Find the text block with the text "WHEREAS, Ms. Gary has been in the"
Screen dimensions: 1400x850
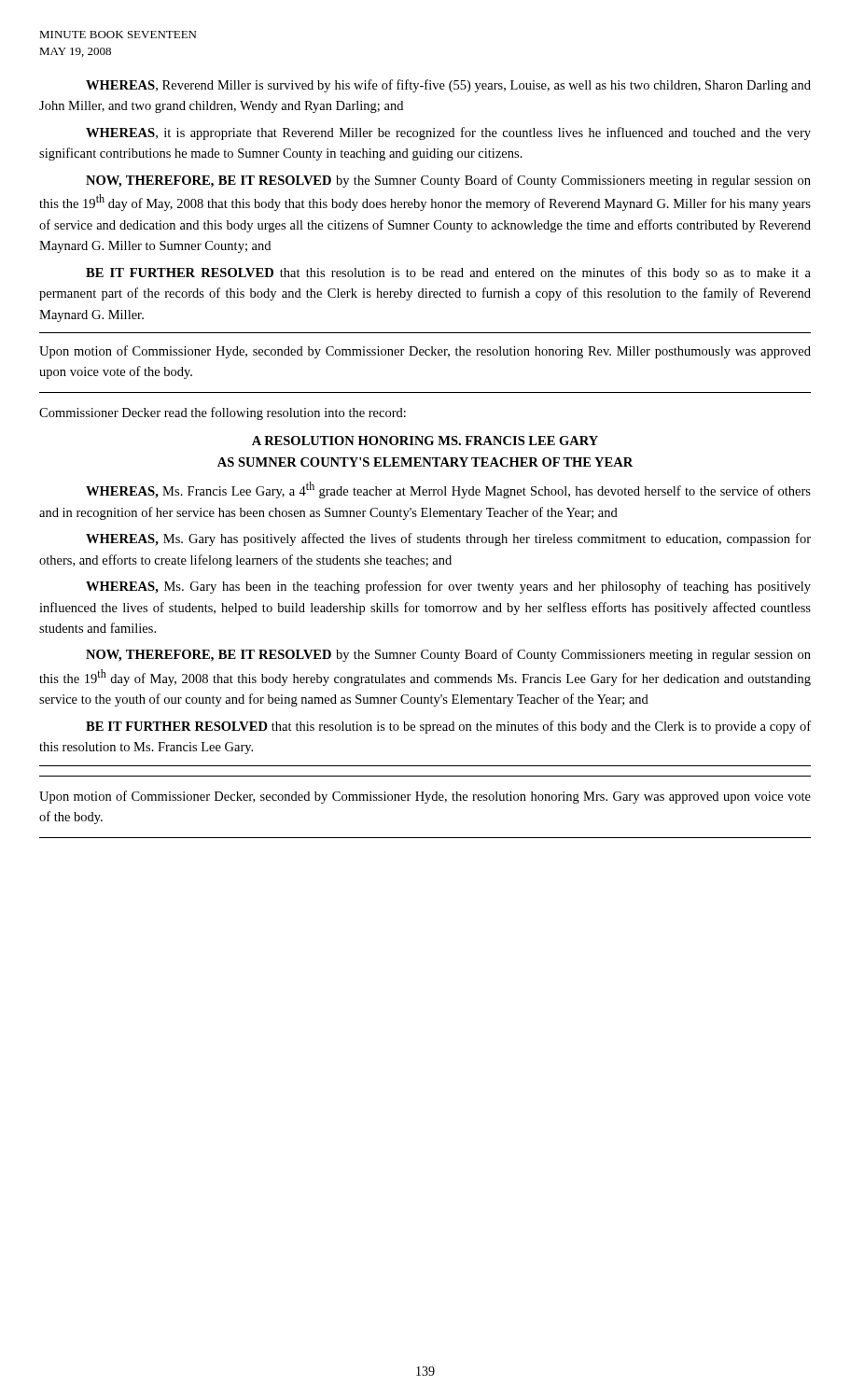[x=425, y=607]
